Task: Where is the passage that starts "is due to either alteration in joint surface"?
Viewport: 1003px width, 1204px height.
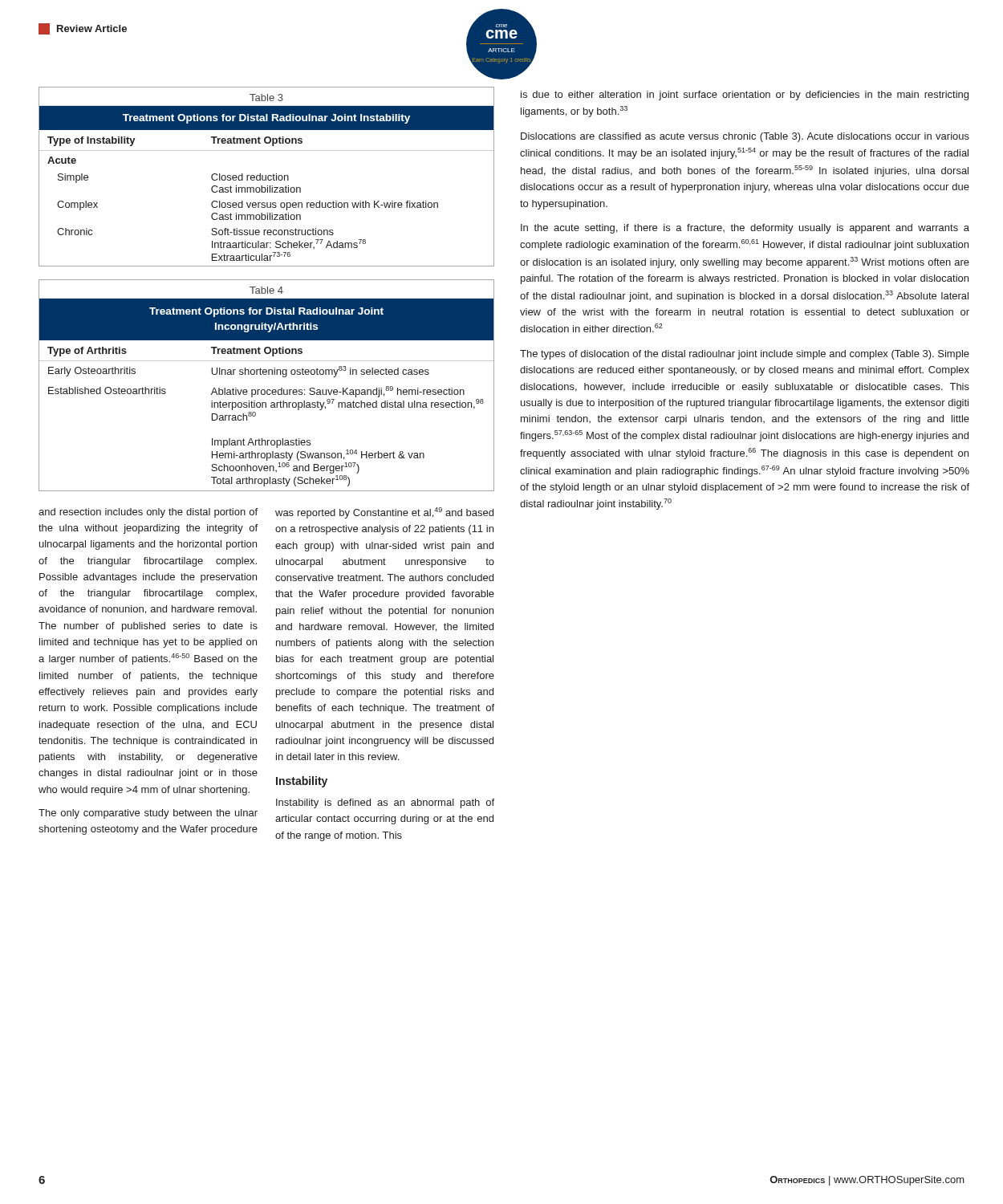Action: tap(745, 300)
